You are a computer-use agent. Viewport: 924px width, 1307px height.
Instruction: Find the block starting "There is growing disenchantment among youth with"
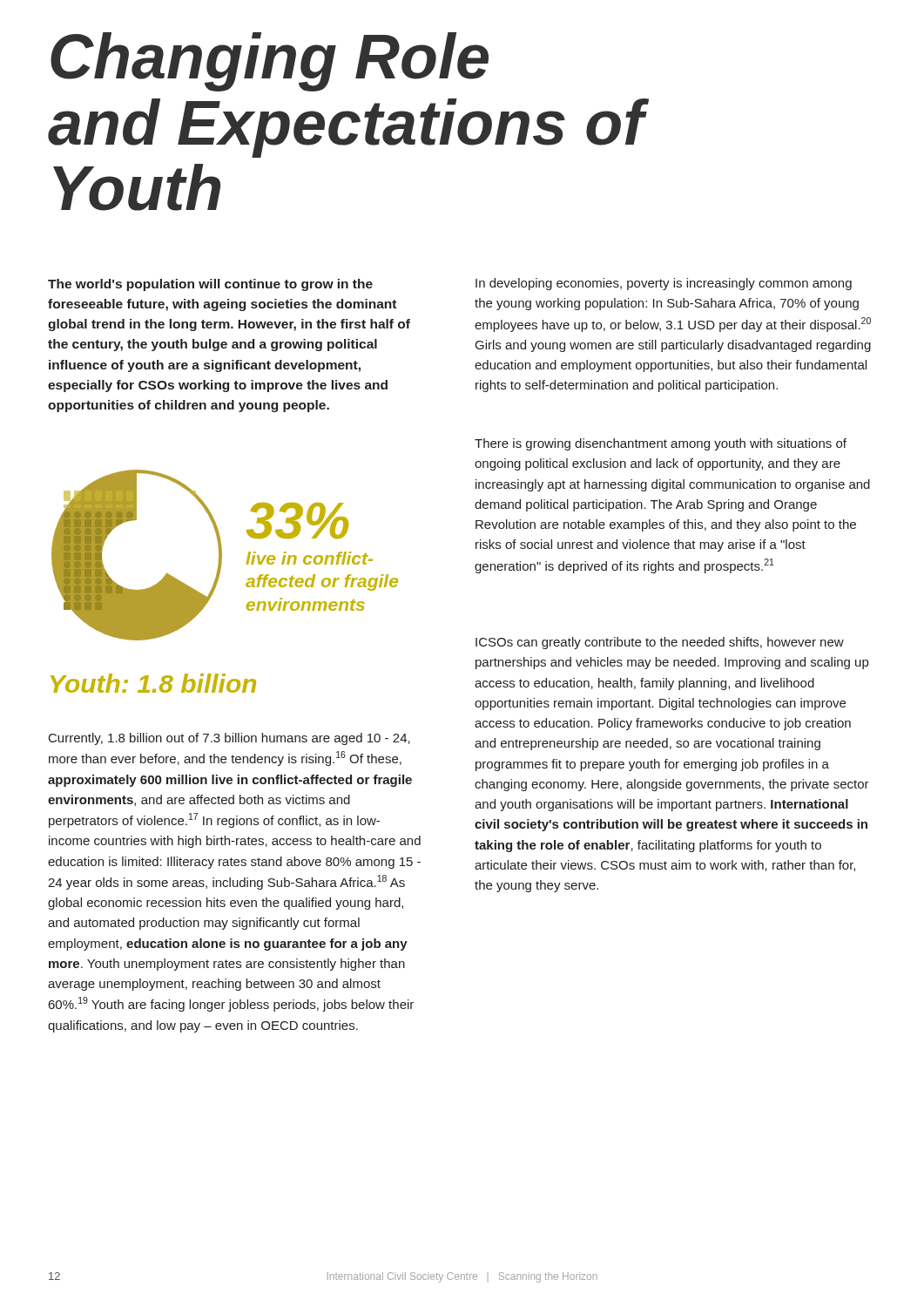(673, 504)
